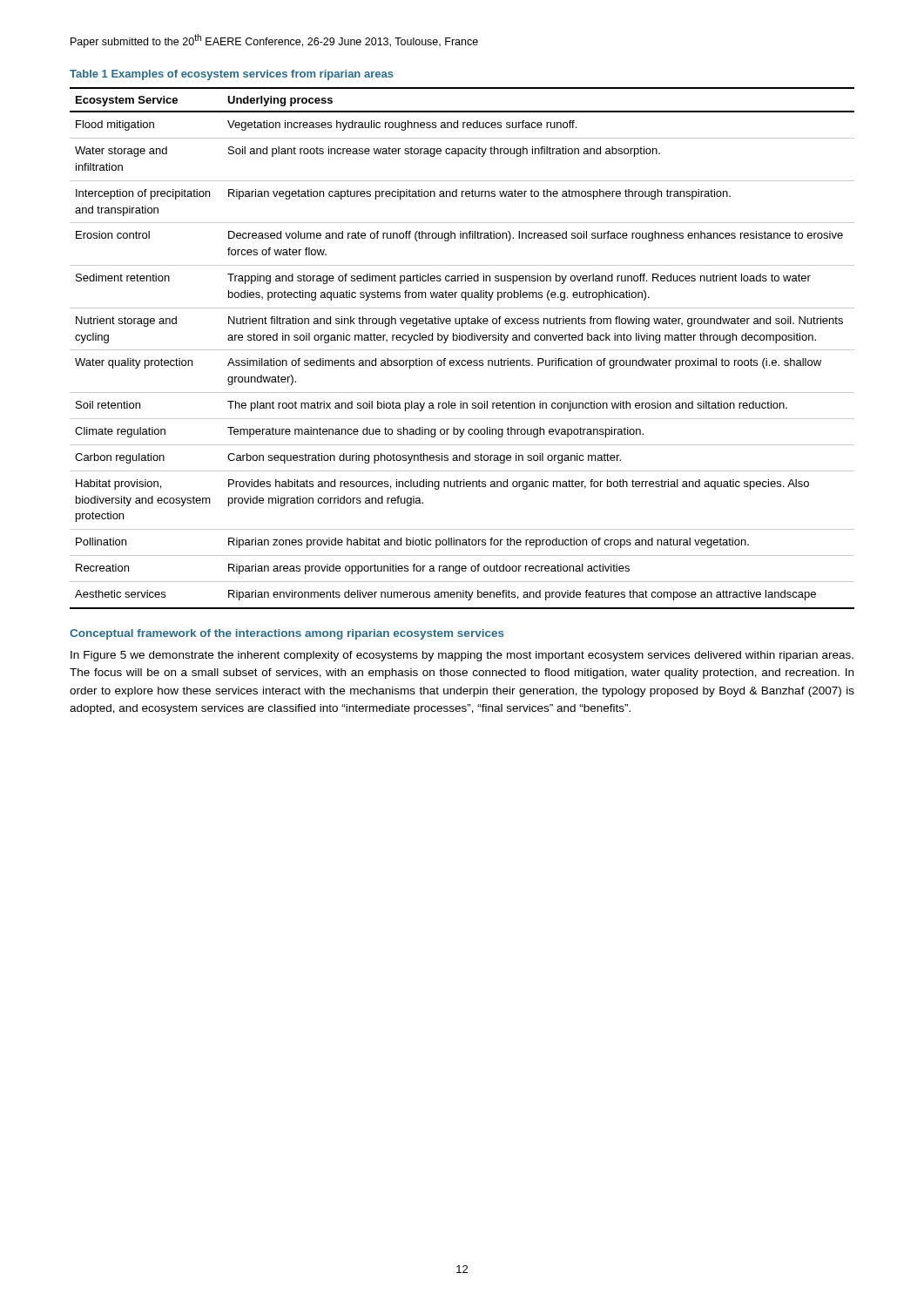
Task: Click on the section header containing "Conceptual framework of the"
Action: [287, 633]
